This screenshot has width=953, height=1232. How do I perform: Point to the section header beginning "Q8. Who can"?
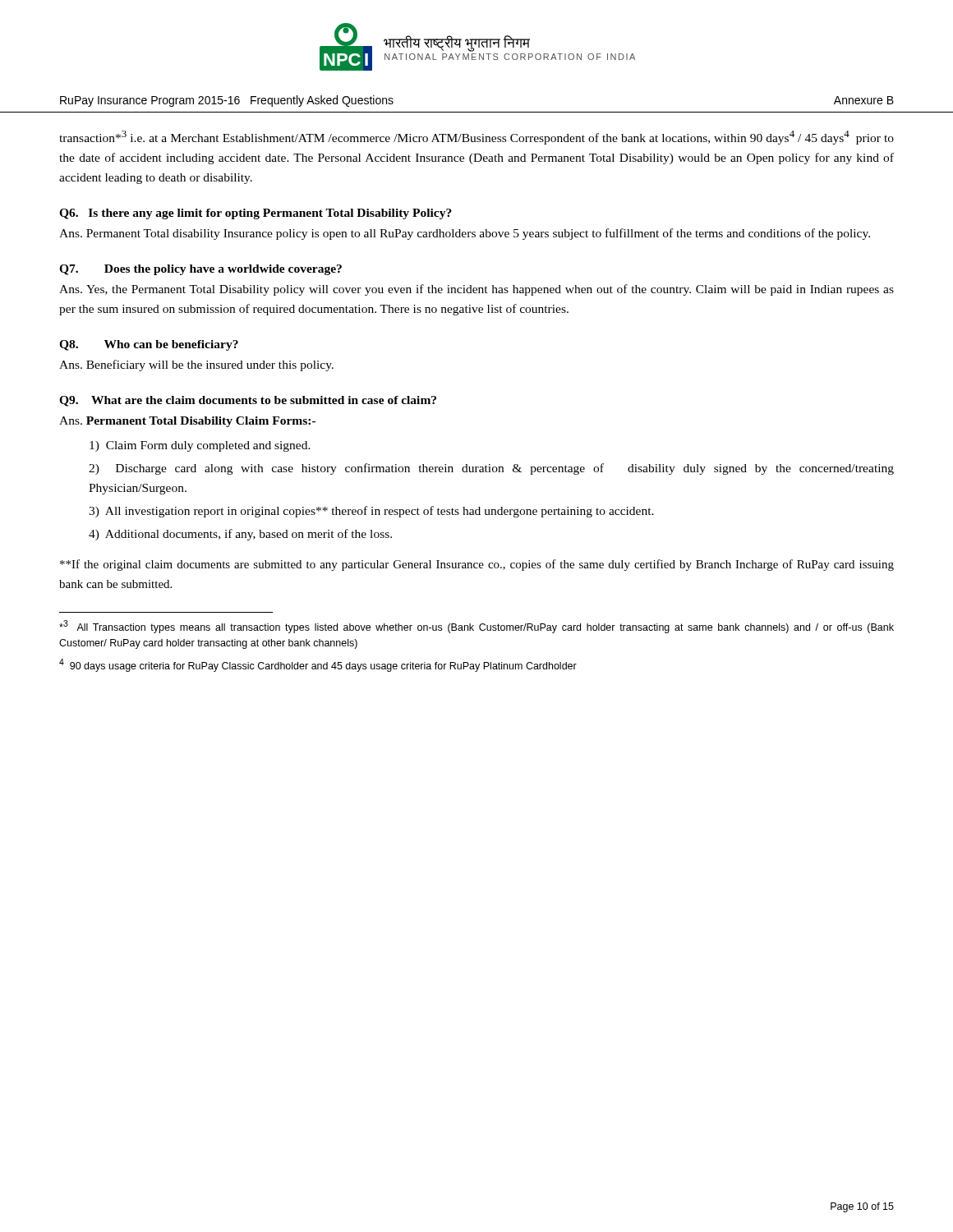pyautogui.click(x=149, y=344)
